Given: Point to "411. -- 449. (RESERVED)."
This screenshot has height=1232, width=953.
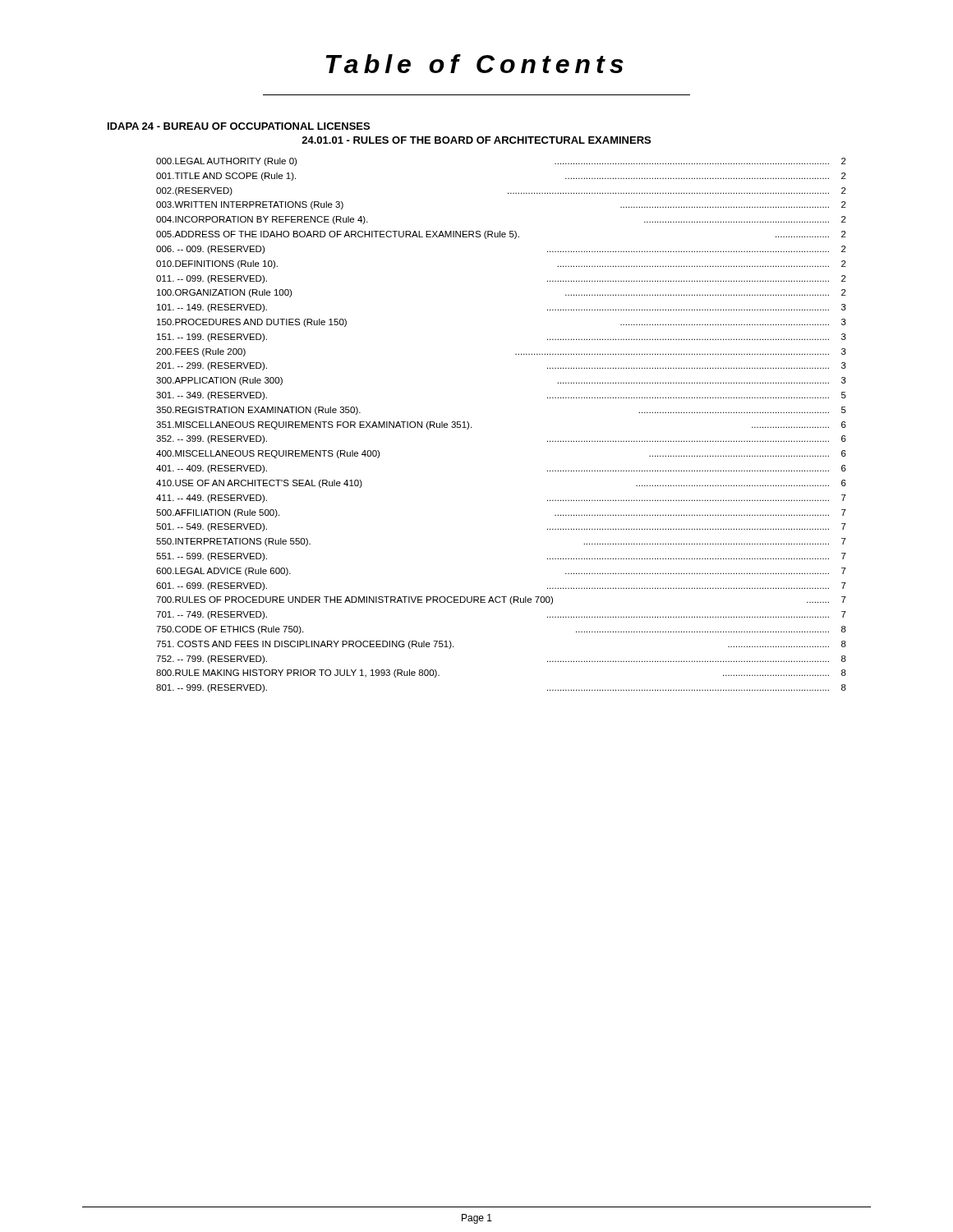Looking at the screenshot, I should click(x=212, y=498).
